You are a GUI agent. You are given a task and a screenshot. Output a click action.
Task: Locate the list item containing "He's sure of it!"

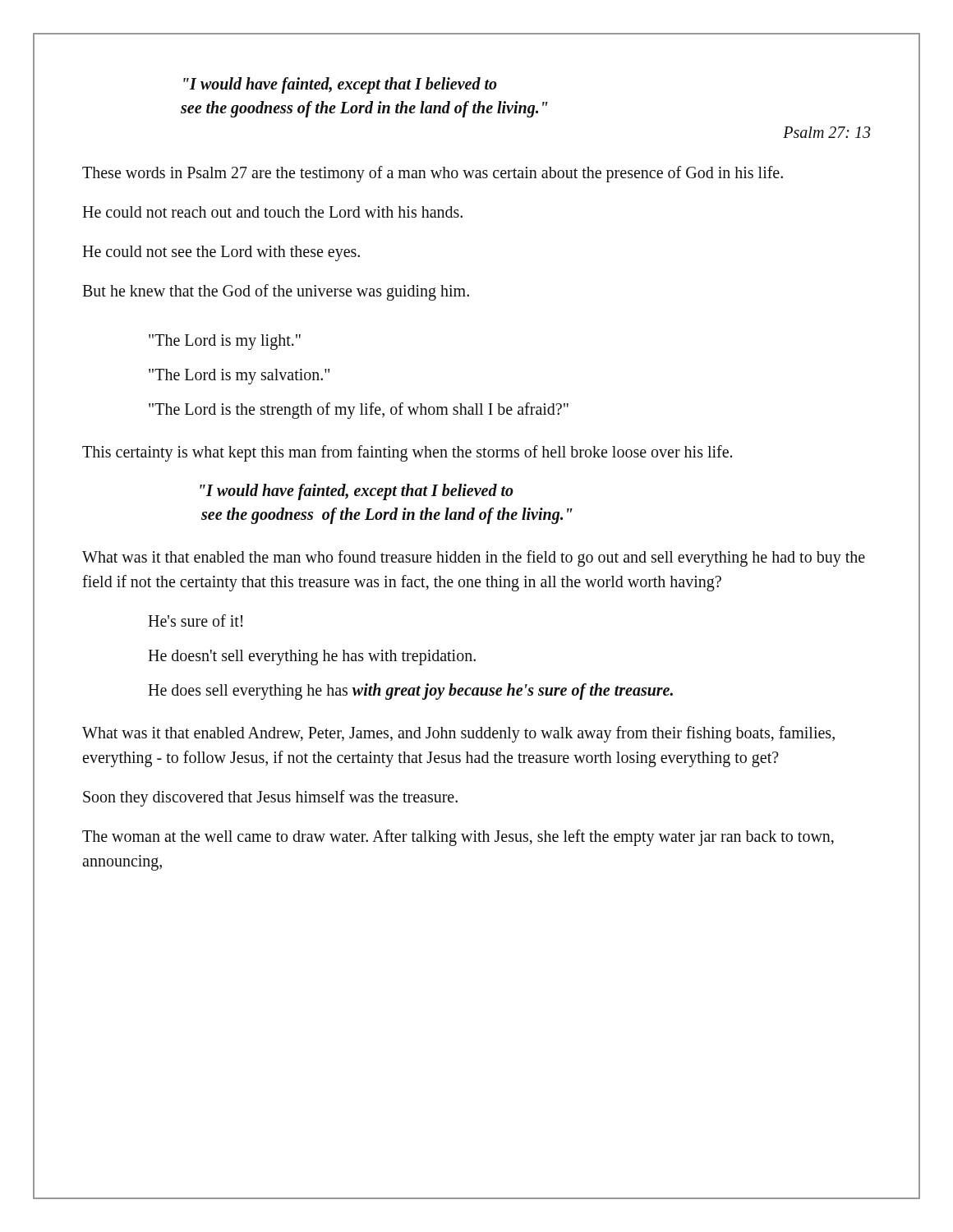pos(196,621)
